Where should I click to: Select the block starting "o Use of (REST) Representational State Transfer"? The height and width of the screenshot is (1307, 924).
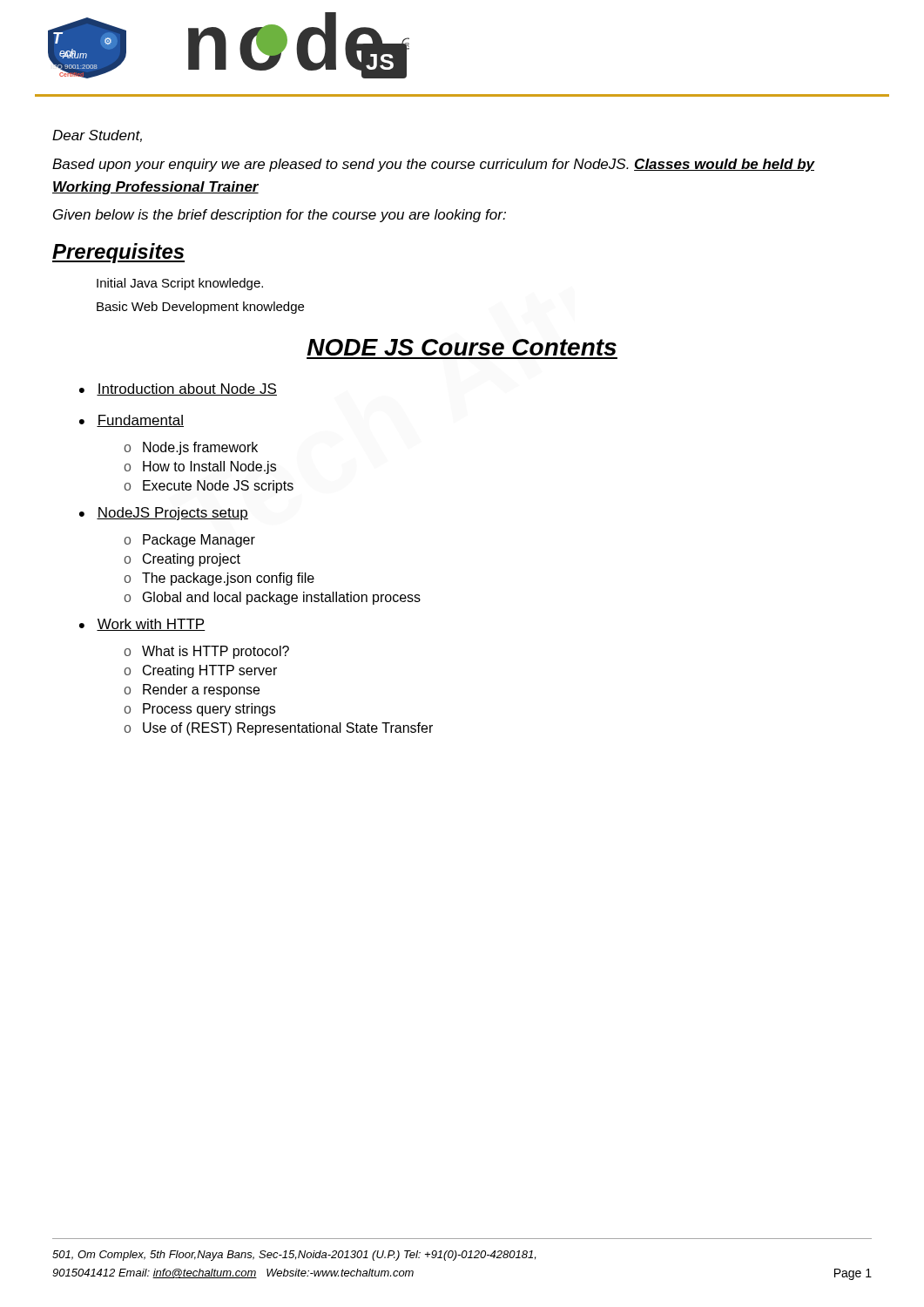[278, 728]
